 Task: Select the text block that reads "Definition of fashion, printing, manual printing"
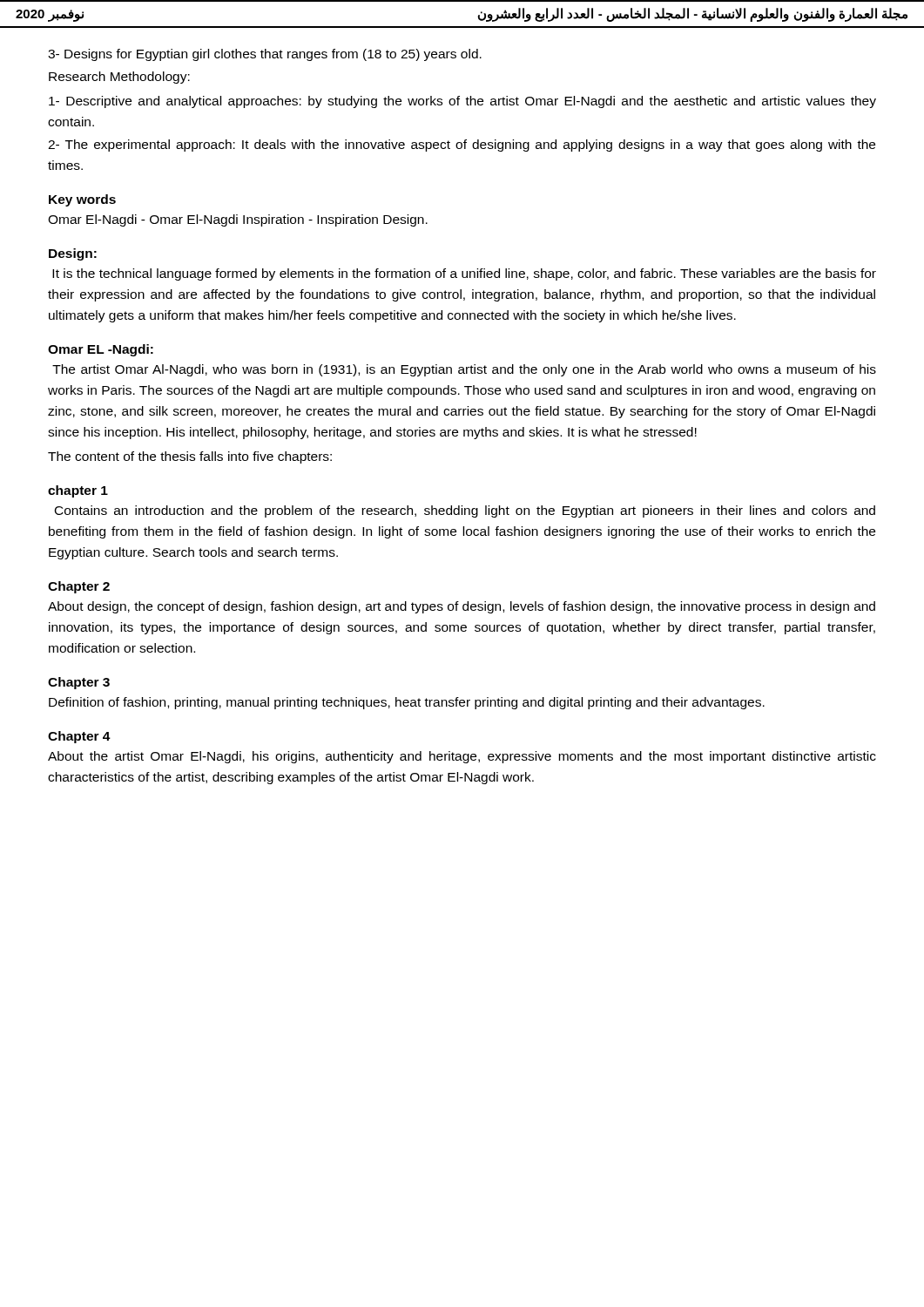407,702
